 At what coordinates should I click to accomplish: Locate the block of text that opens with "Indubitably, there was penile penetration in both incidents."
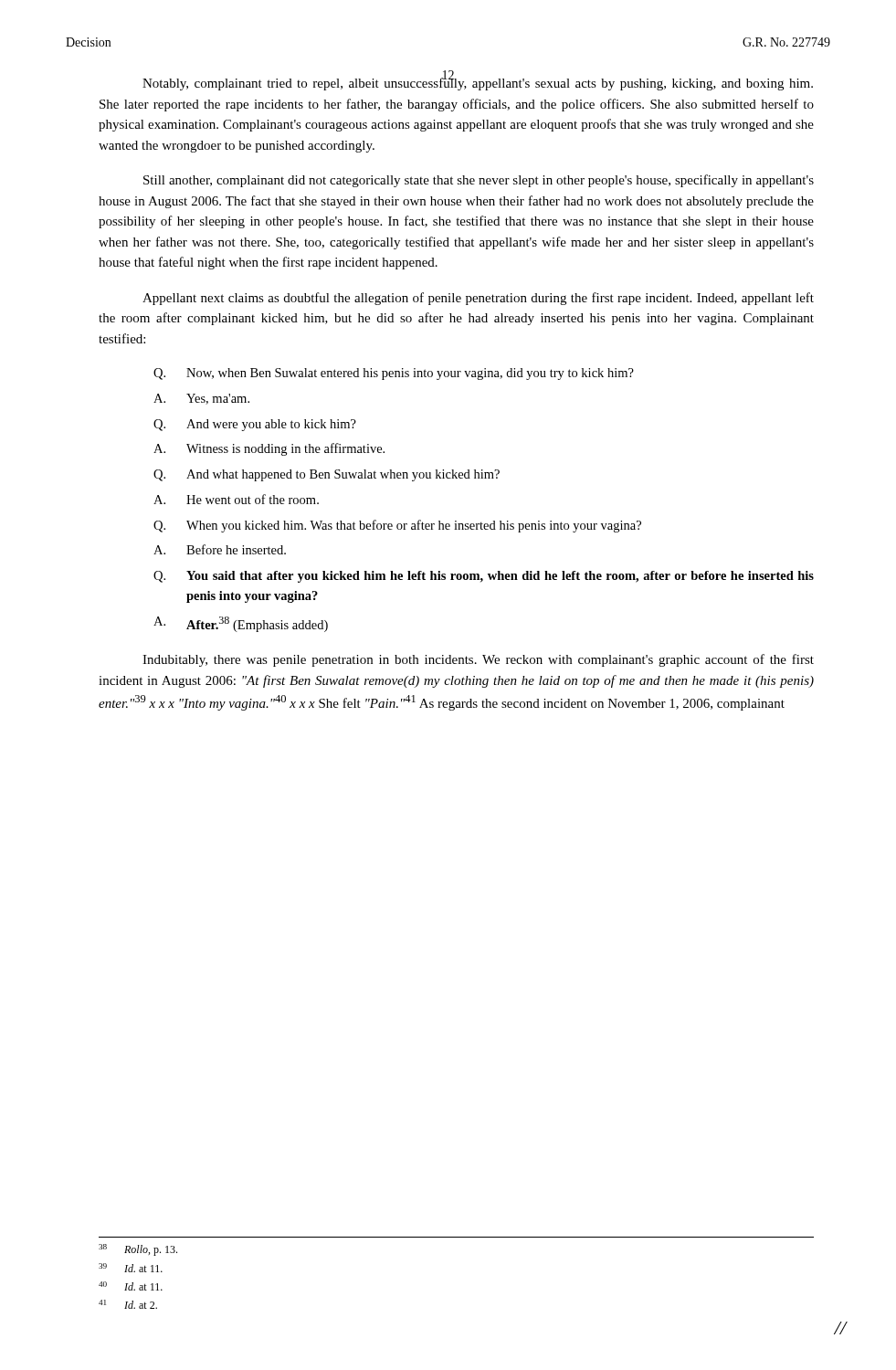click(x=456, y=682)
